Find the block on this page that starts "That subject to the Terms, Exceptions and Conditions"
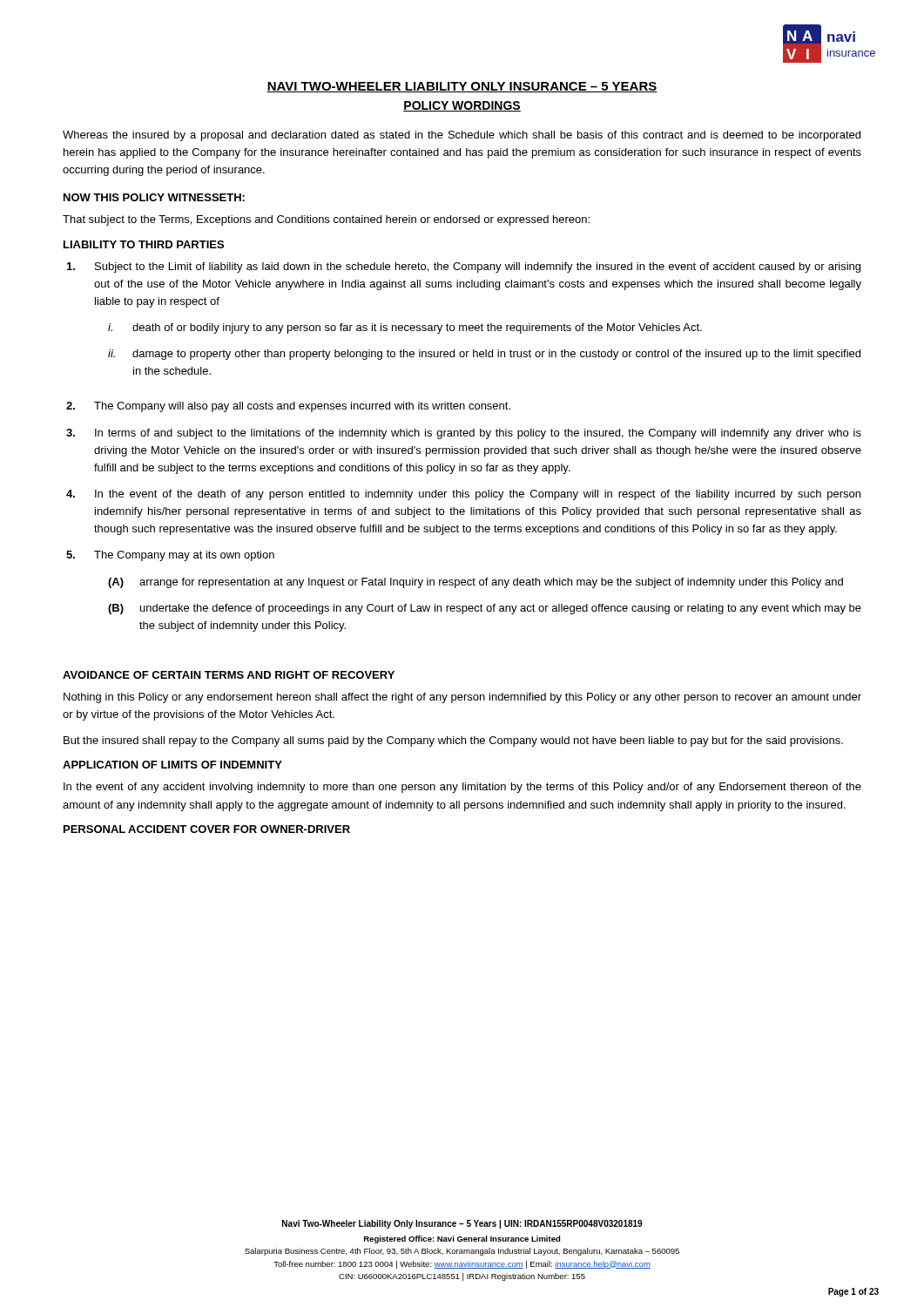Viewport: 924px width, 1307px height. [327, 219]
